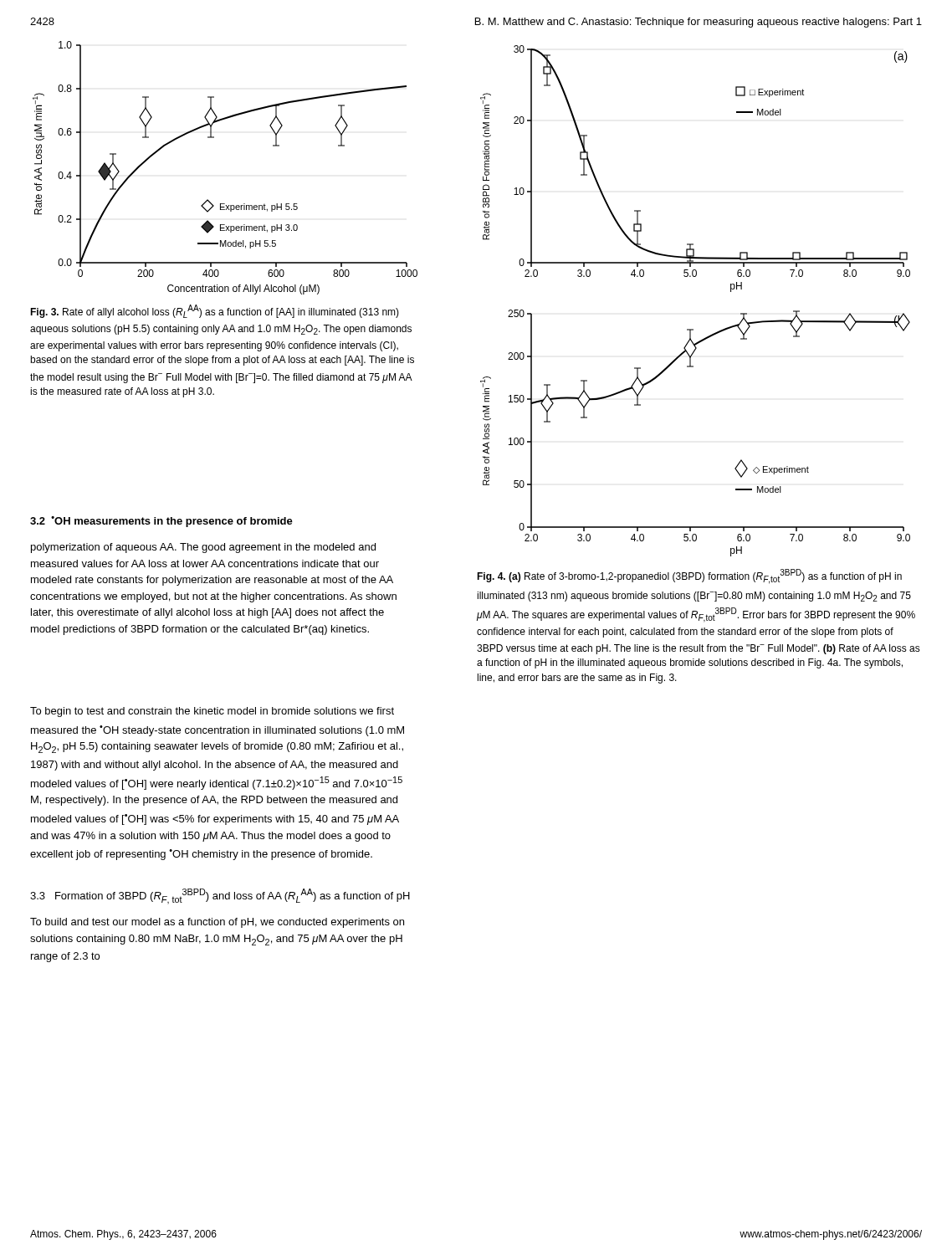The height and width of the screenshot is (1255, 952).
Task: Find the text block starting "3.2 •OH measurements"
Action: click(161, 520)
